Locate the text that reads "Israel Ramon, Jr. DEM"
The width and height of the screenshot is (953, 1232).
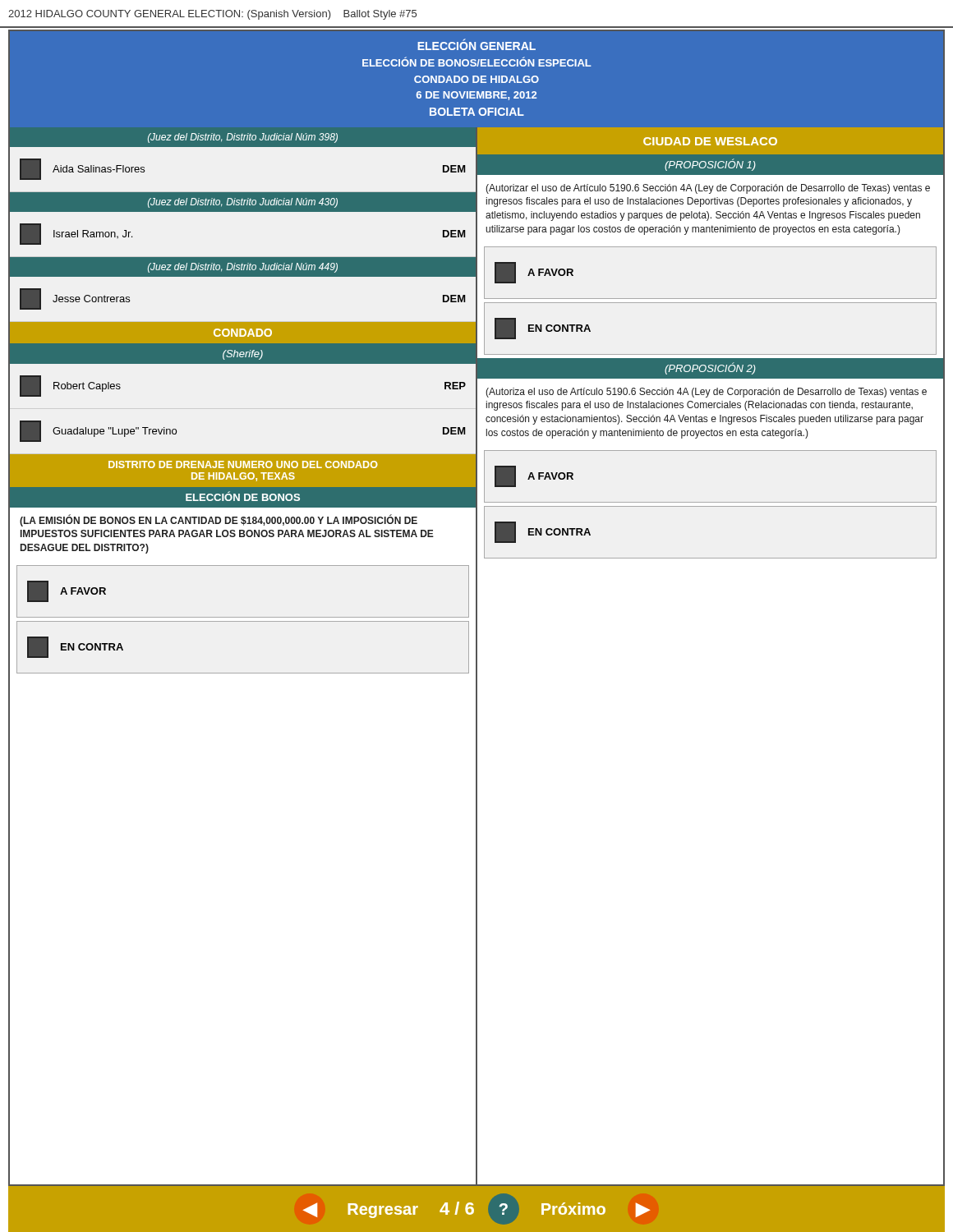pos(30,234)
